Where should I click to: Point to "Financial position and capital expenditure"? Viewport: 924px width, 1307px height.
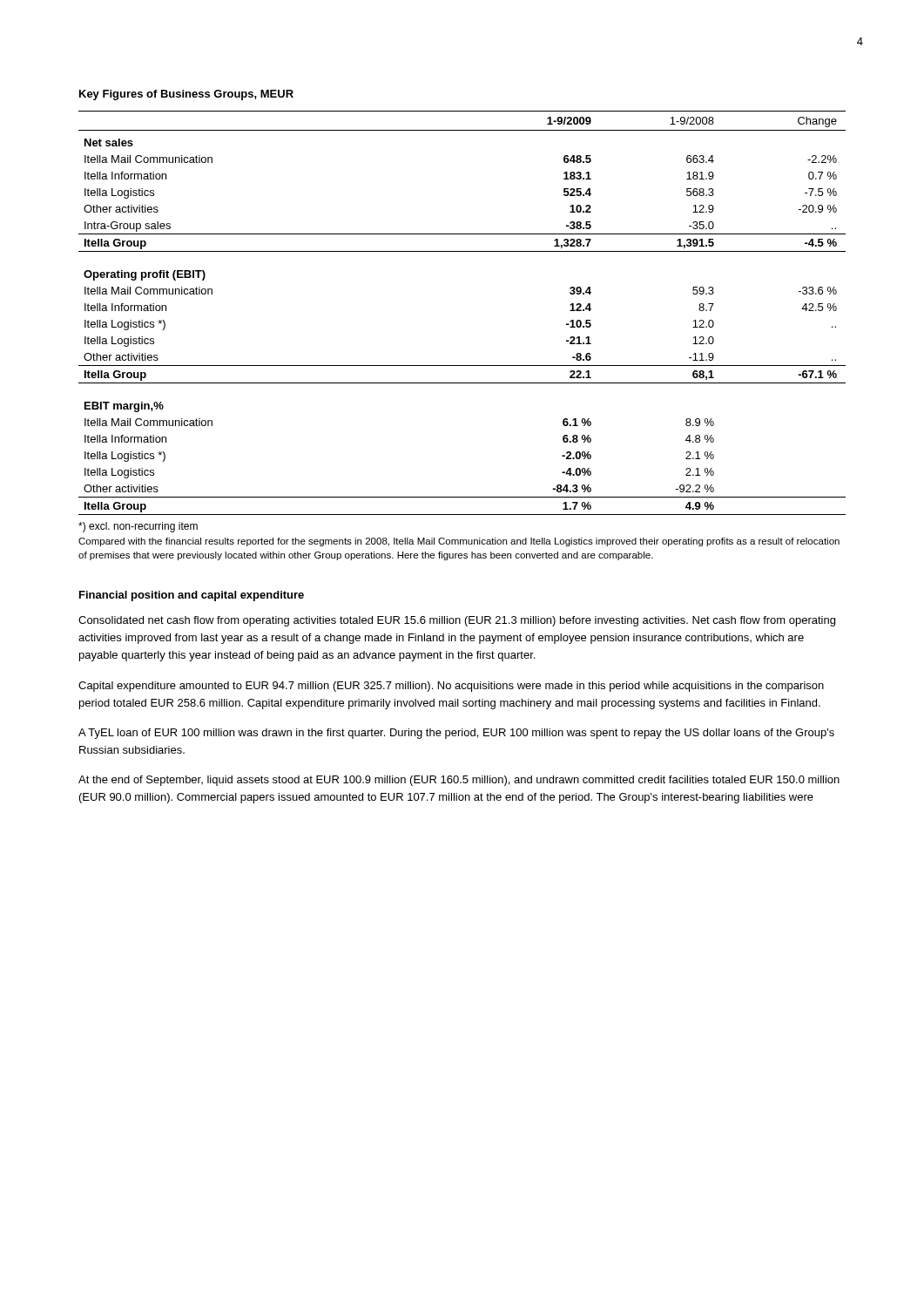click(191, 595)
